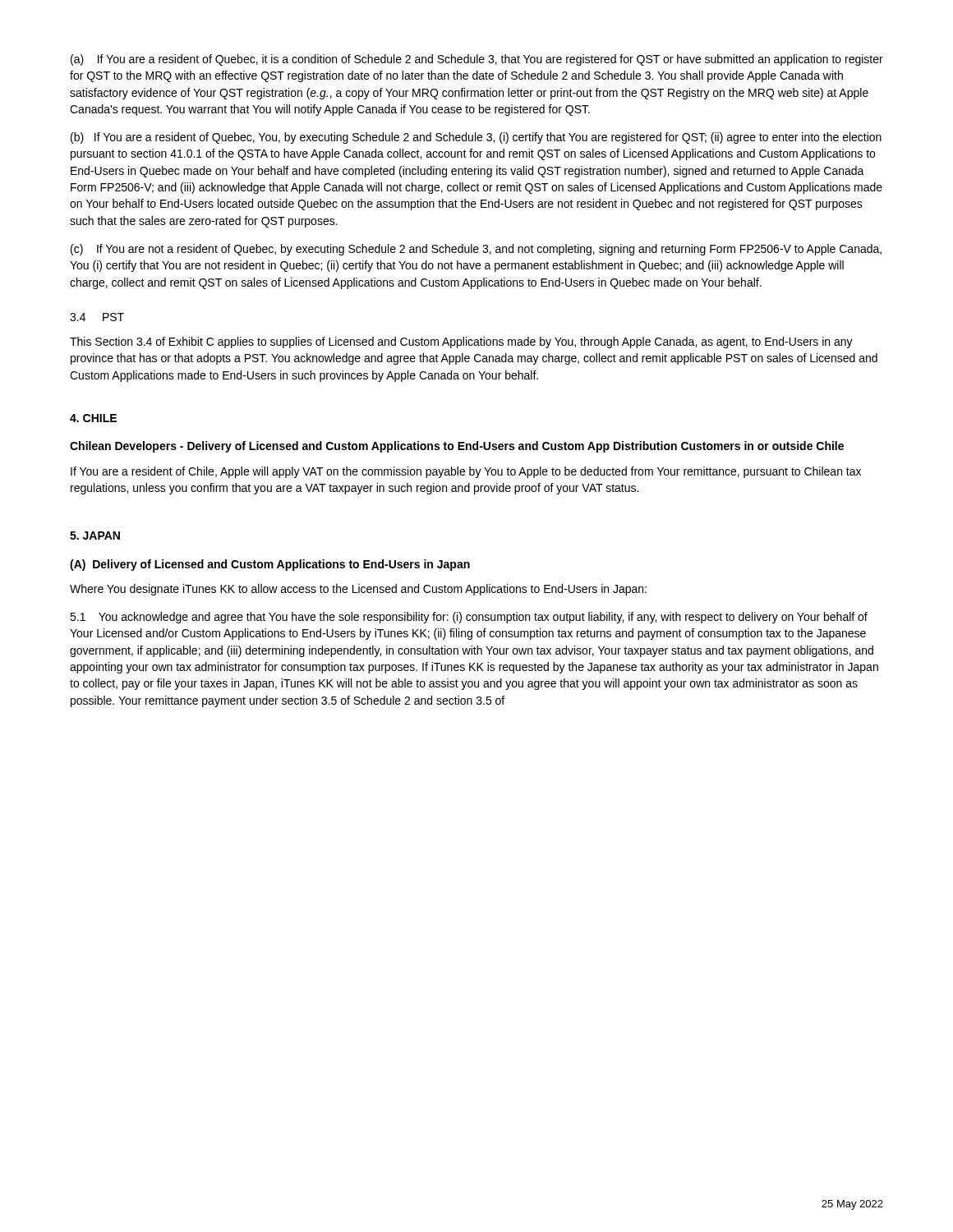953x1232 pixels.
Task: Navigate to the element starting "(a) If You are a"
Action: (x=476, y=84)
